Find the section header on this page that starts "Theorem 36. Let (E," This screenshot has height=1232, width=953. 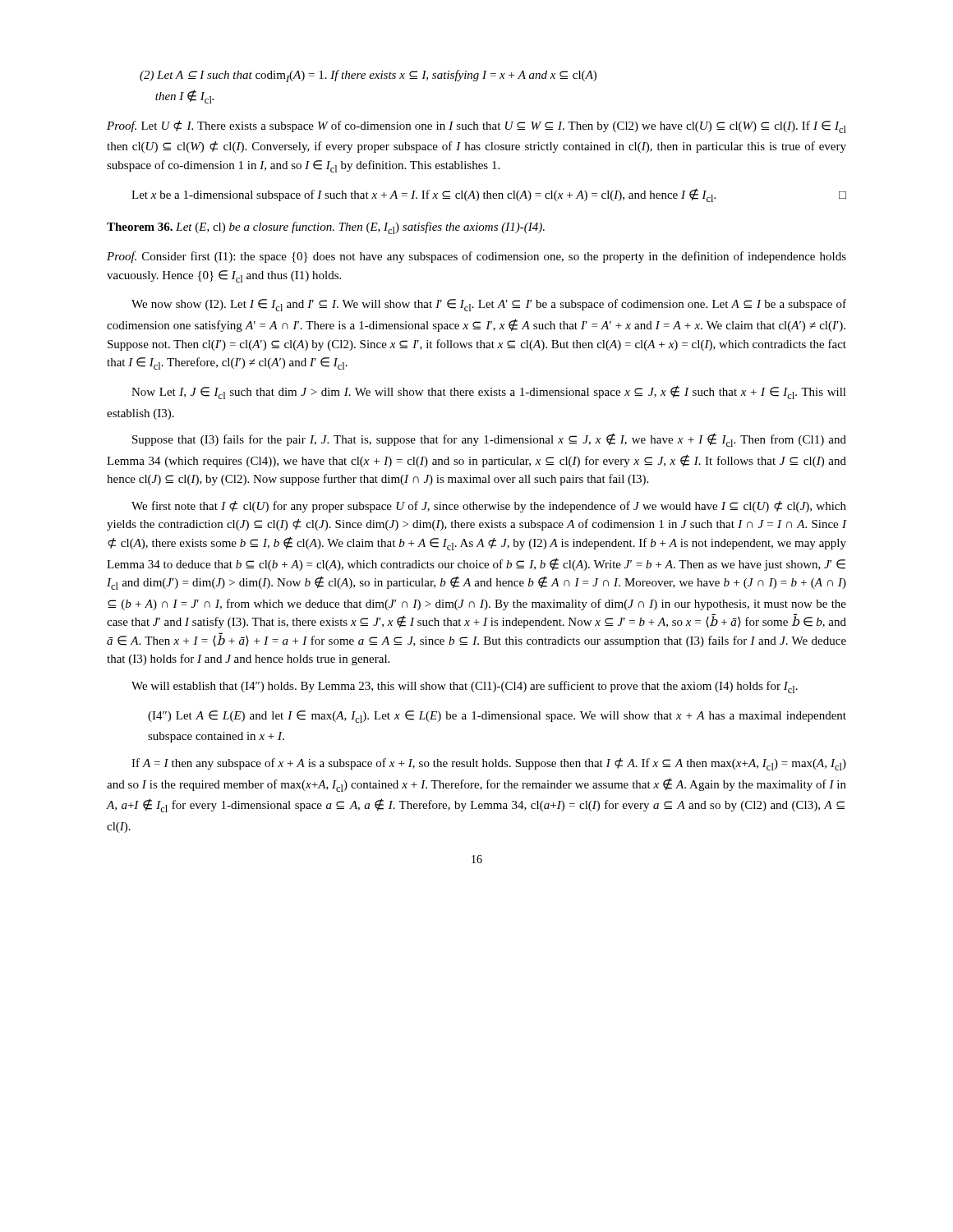tap(326, 229)
